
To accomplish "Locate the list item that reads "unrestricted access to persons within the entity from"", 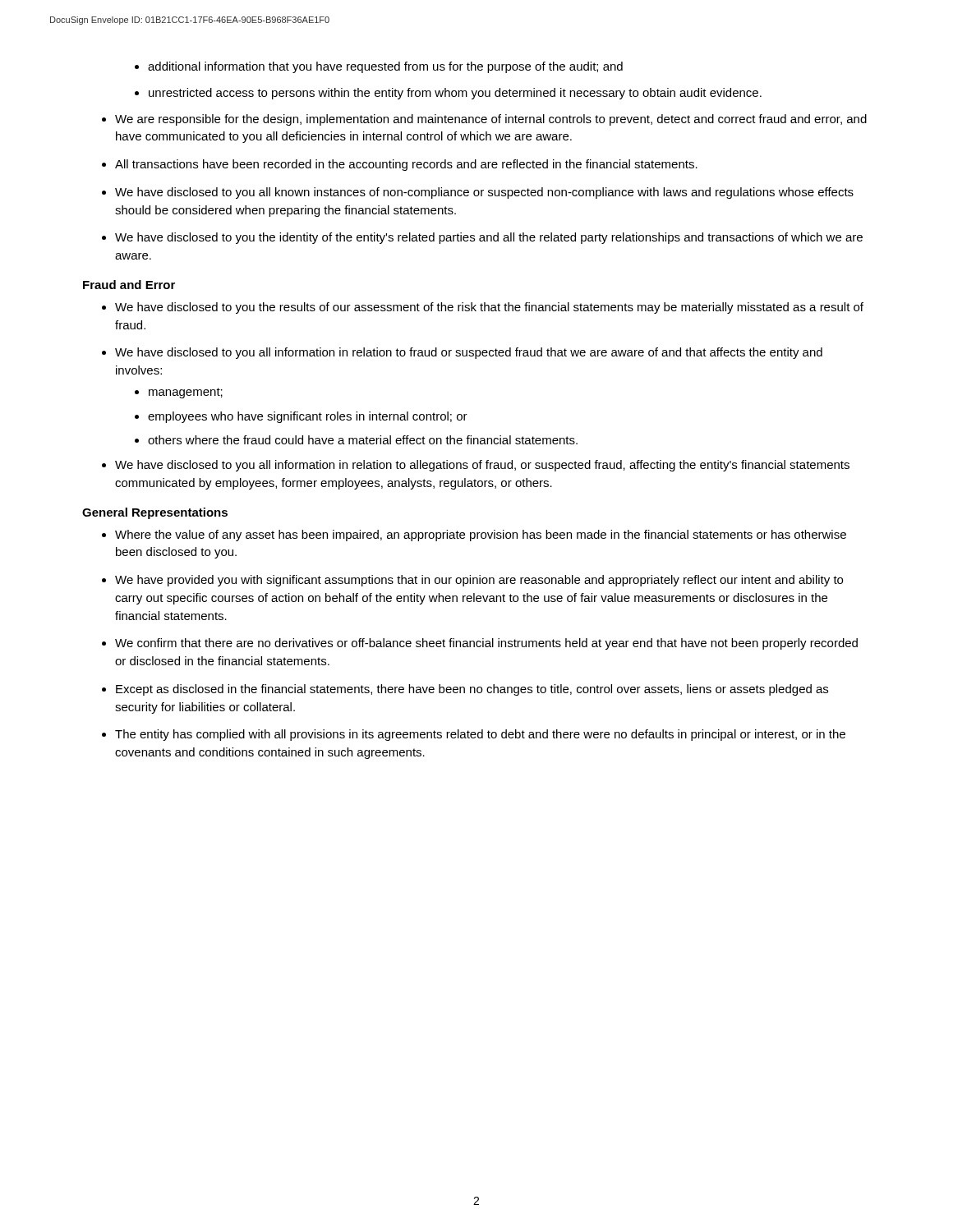I will [455, 92].
